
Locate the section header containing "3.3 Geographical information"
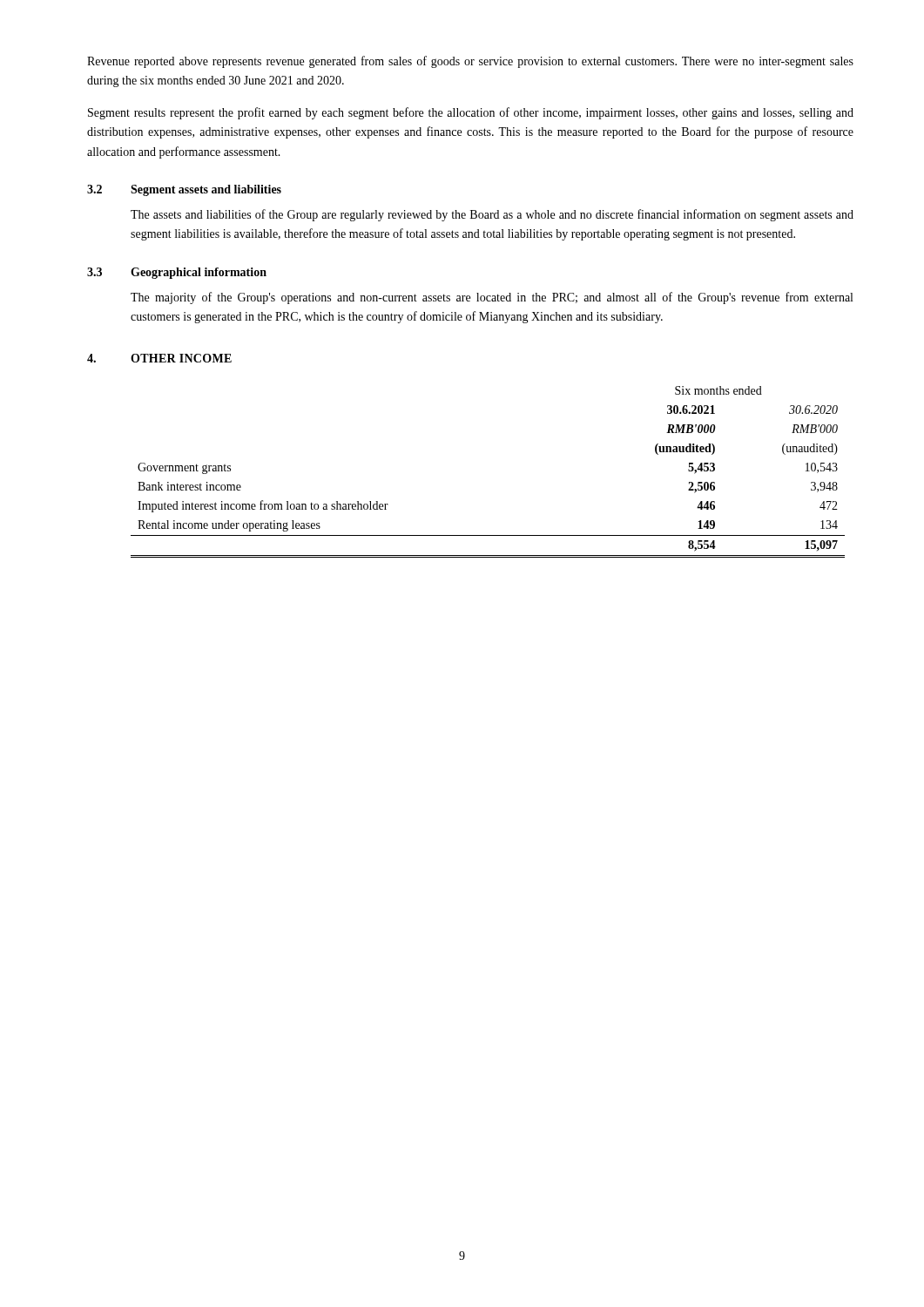pyautogui.click(x=177, y=273)
